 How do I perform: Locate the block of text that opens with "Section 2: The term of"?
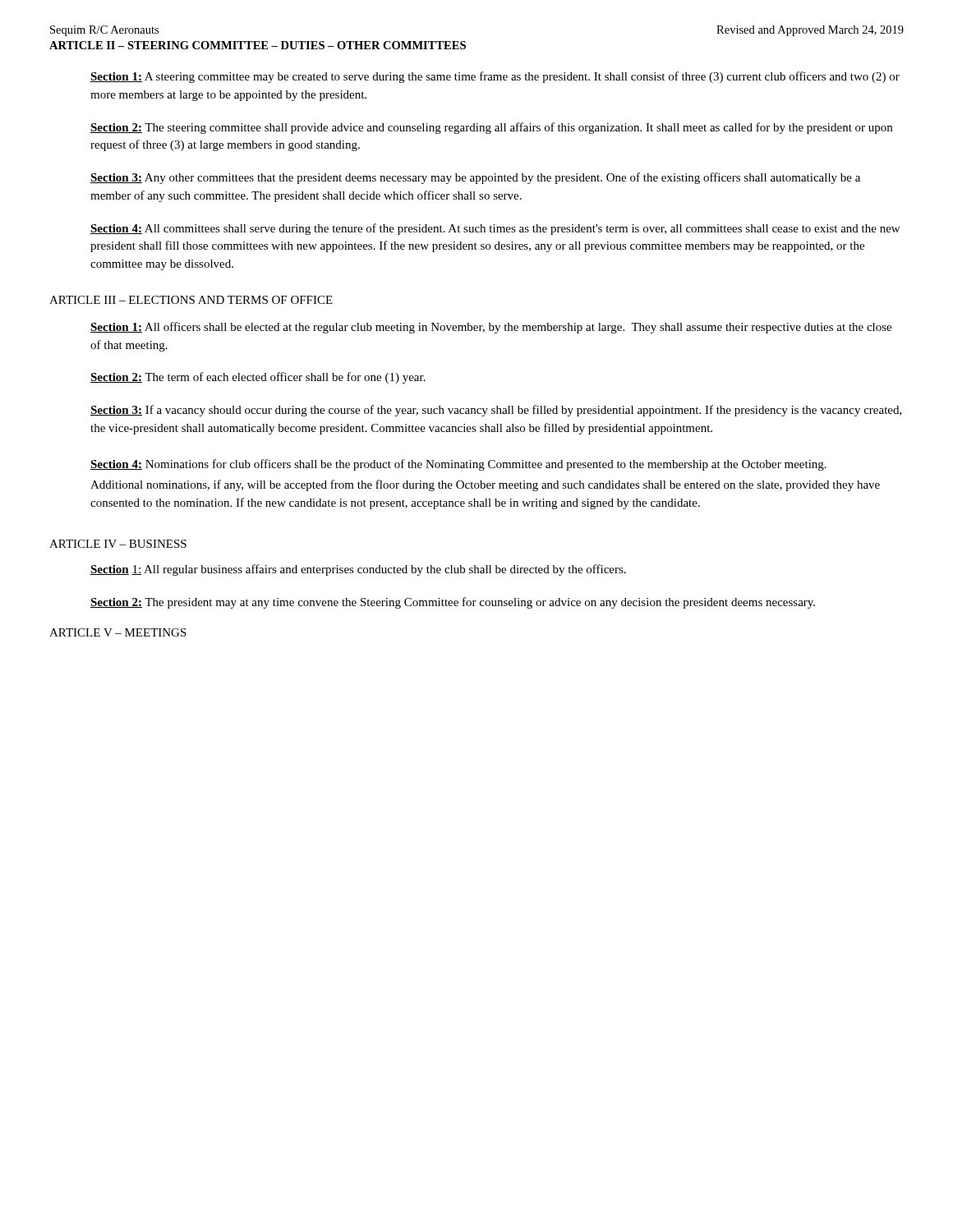point(258,378)
